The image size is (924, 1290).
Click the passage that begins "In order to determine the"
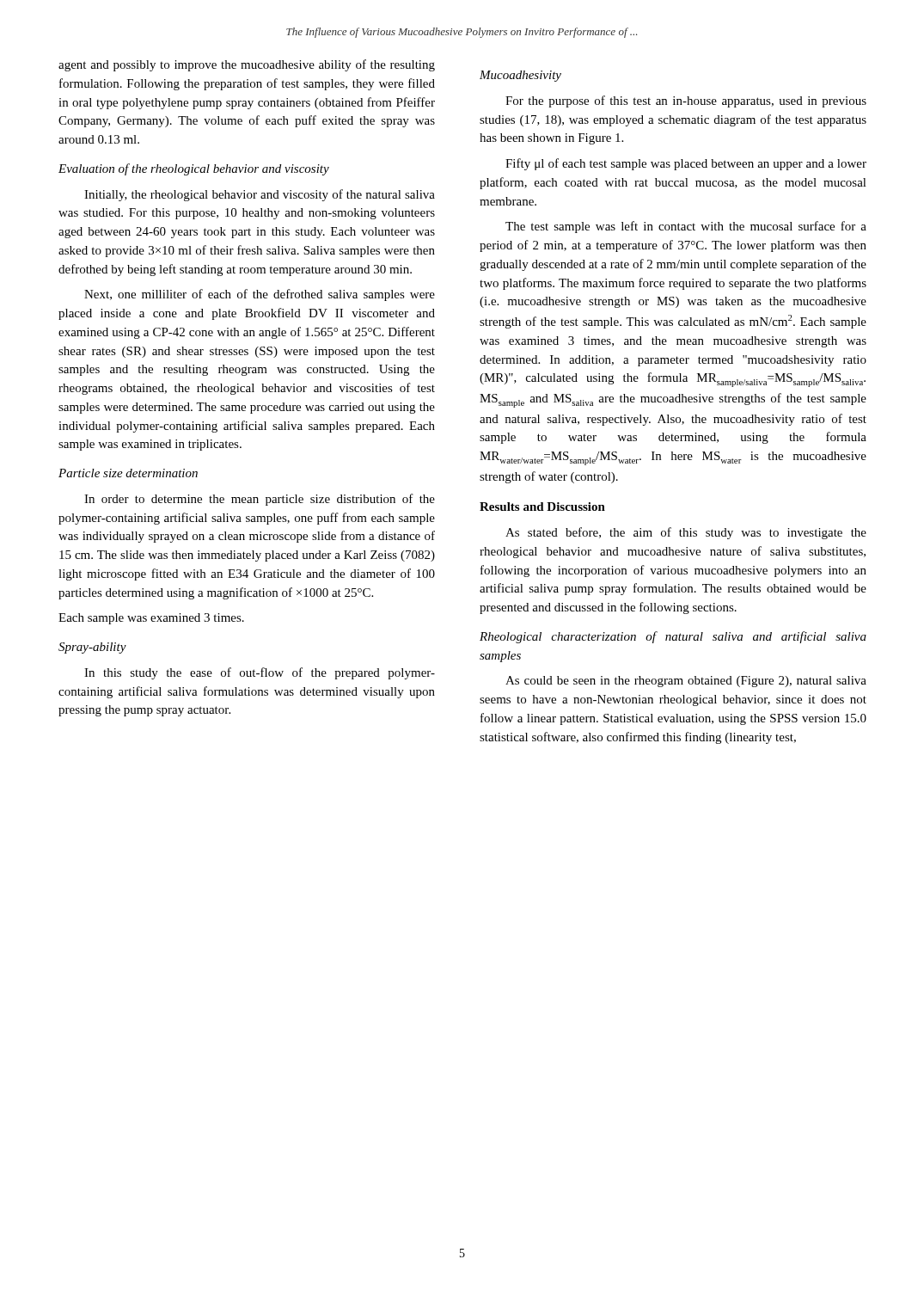coord(247,559)
